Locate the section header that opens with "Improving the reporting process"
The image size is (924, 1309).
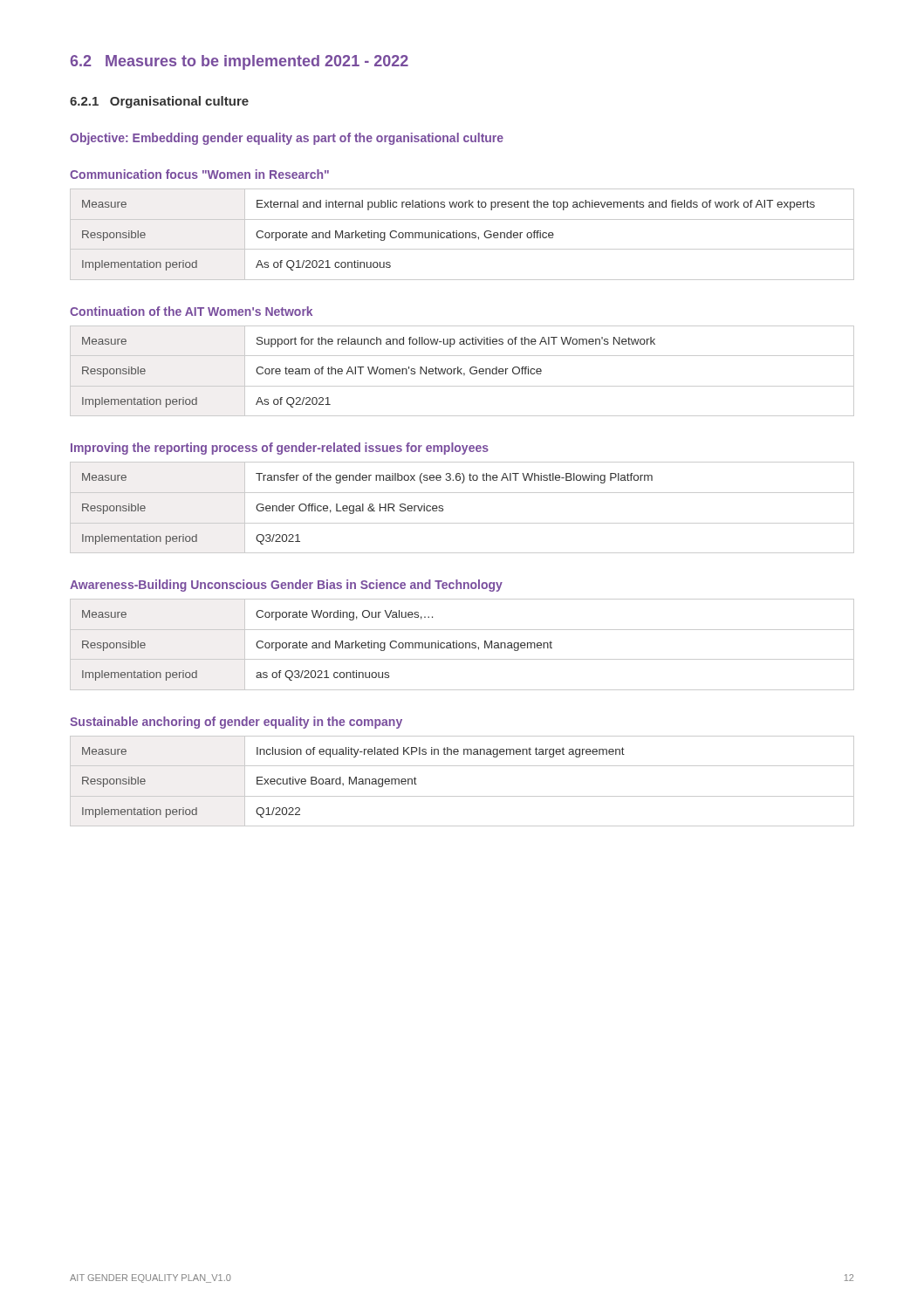[x=279, y=448]
